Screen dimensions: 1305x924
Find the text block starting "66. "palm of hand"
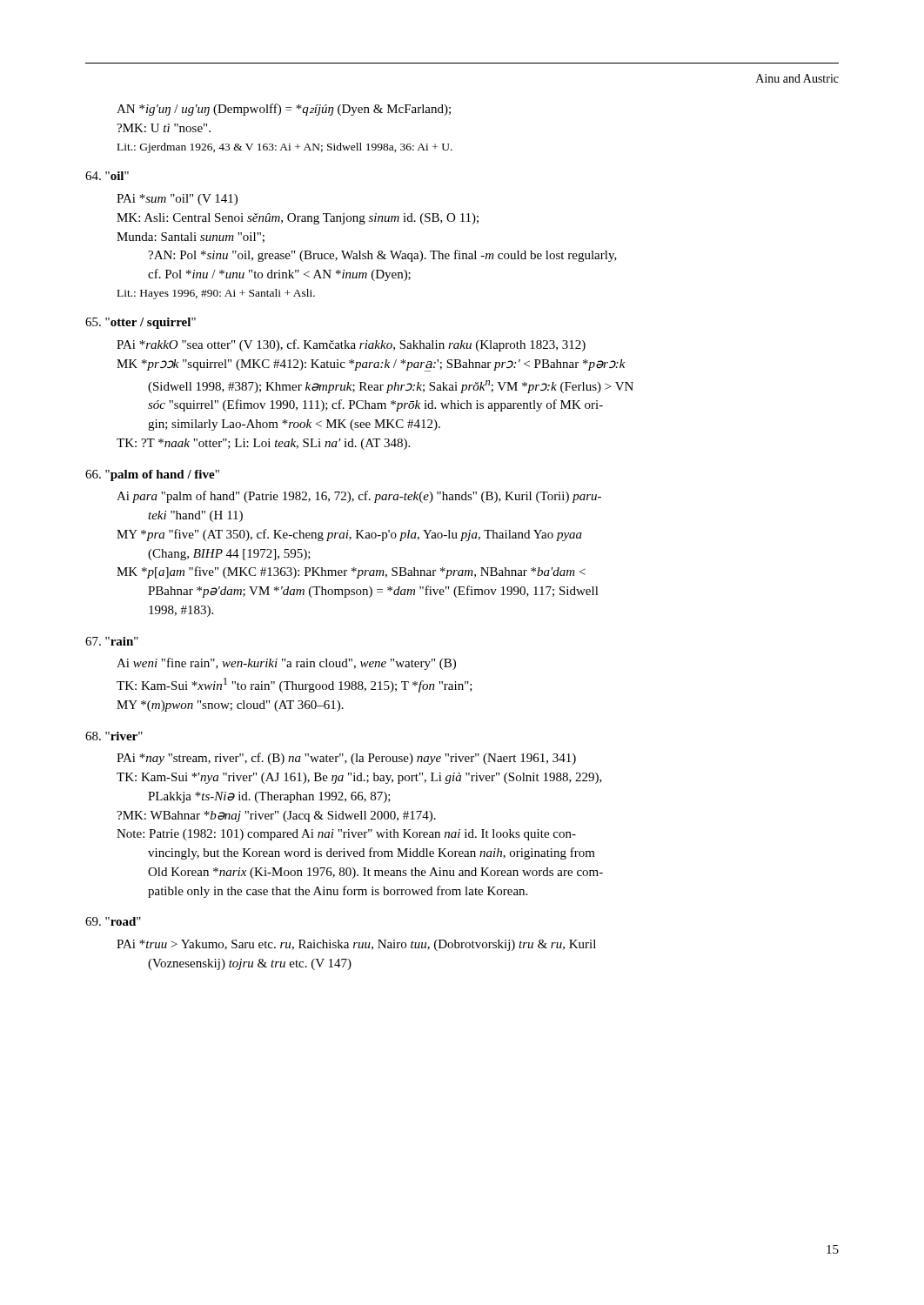click(152, 475)
